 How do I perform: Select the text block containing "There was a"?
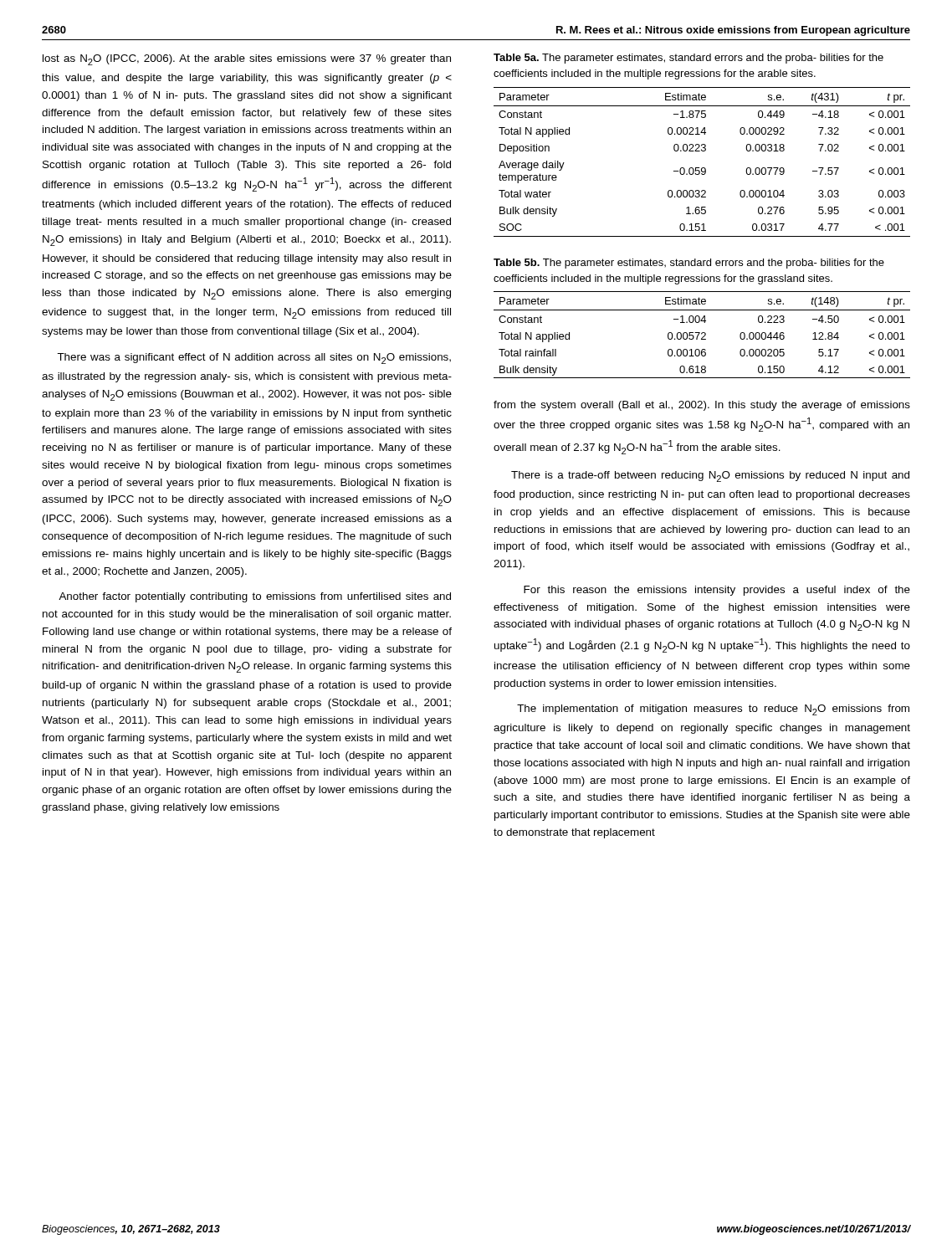point(247,464)
